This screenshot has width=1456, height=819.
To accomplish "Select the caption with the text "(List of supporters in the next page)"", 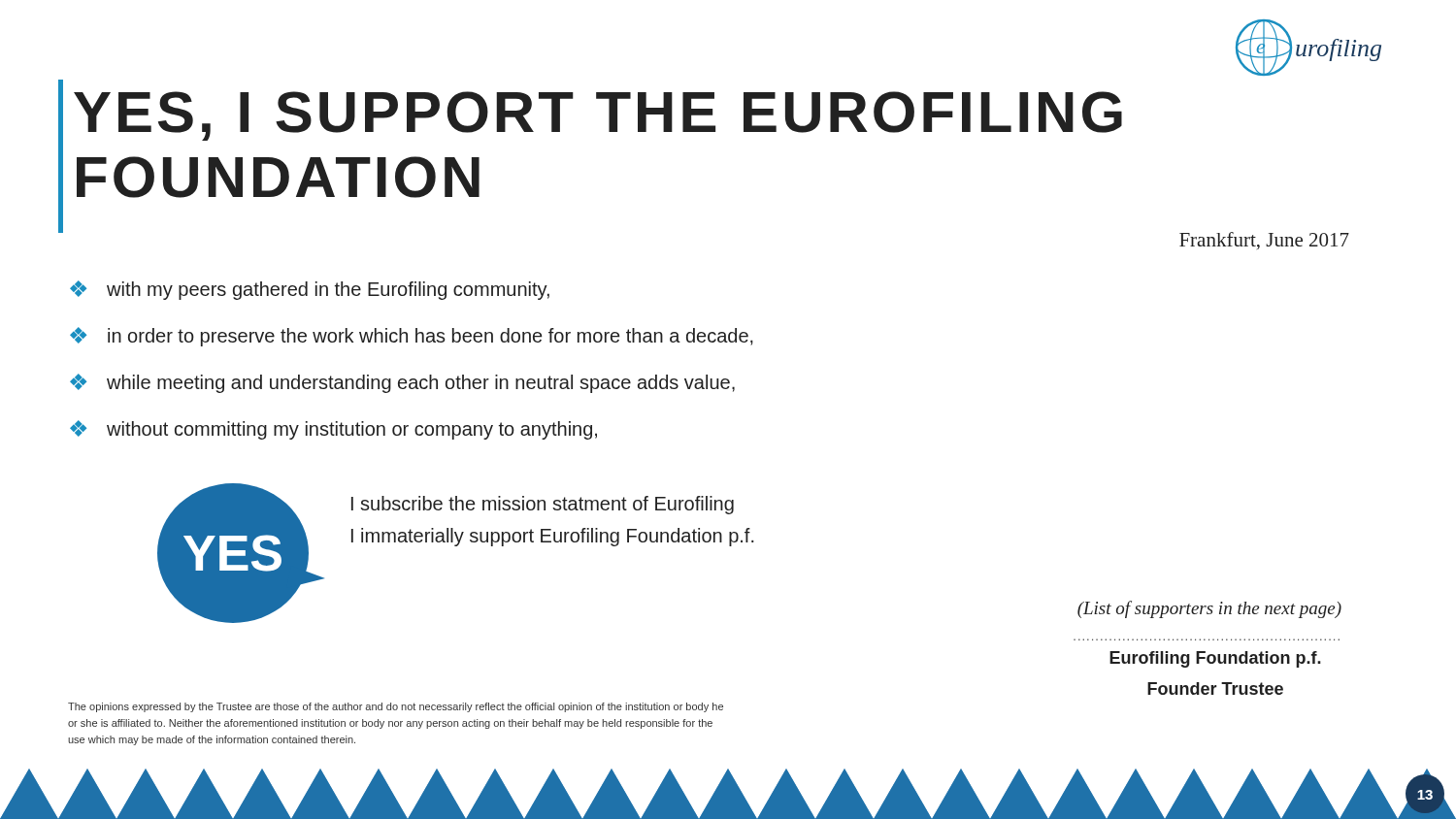I will click(1209, 608).
